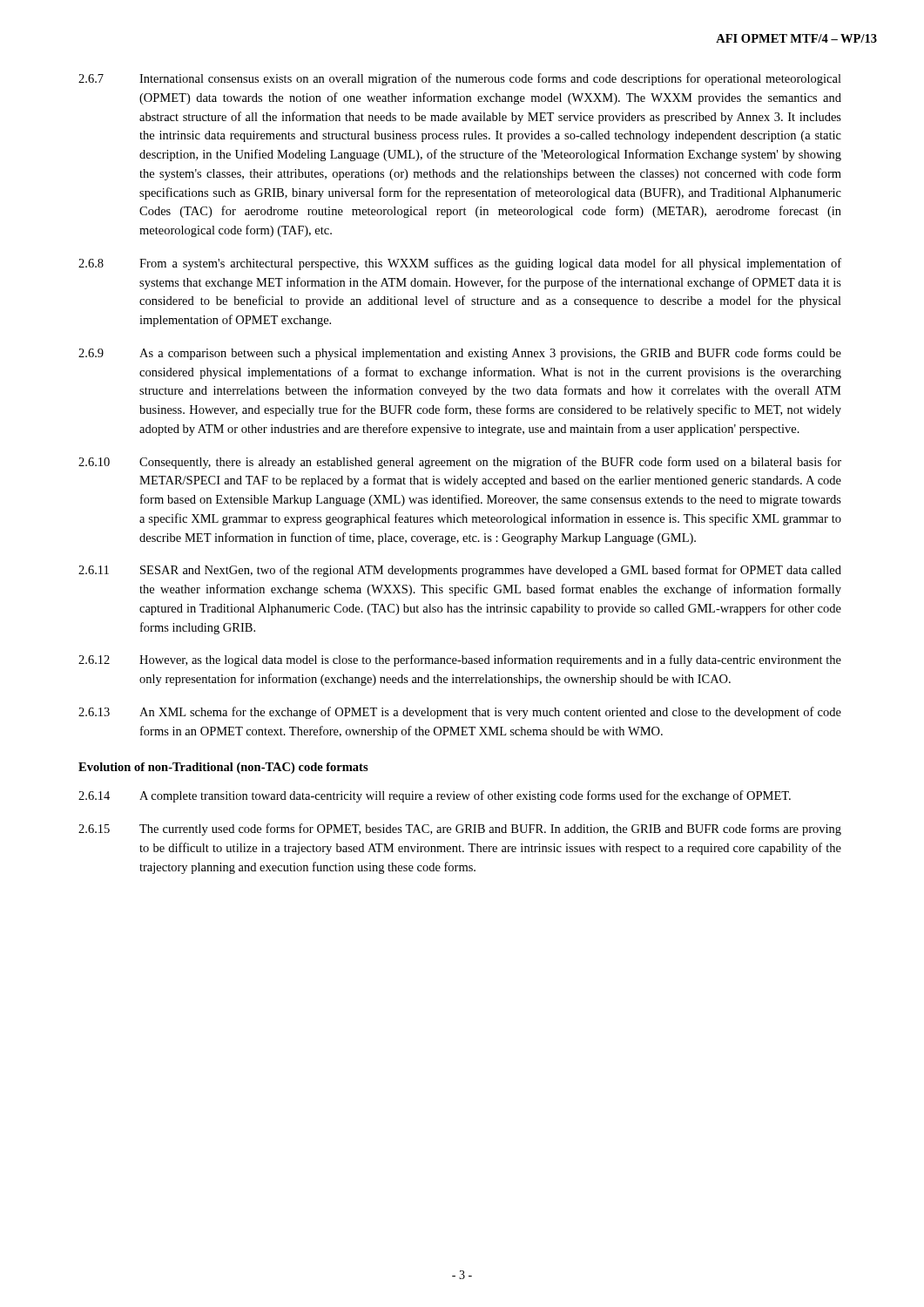
Task: Select the text block that says "6.10Consequently, there is already an established general agreement"
Action: (x=460, y=500)
